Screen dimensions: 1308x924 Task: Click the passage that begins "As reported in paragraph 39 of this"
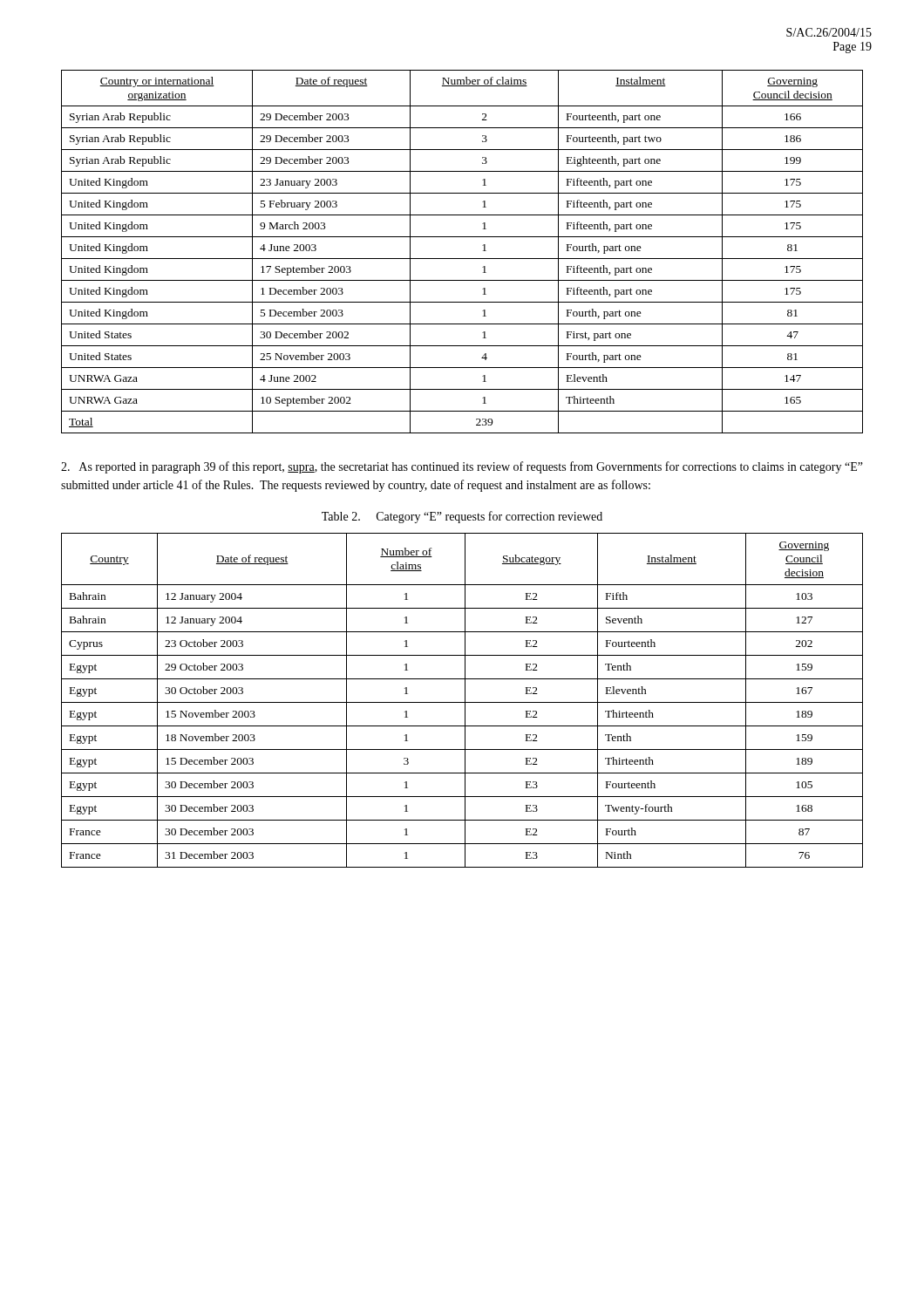coord(462,476)
